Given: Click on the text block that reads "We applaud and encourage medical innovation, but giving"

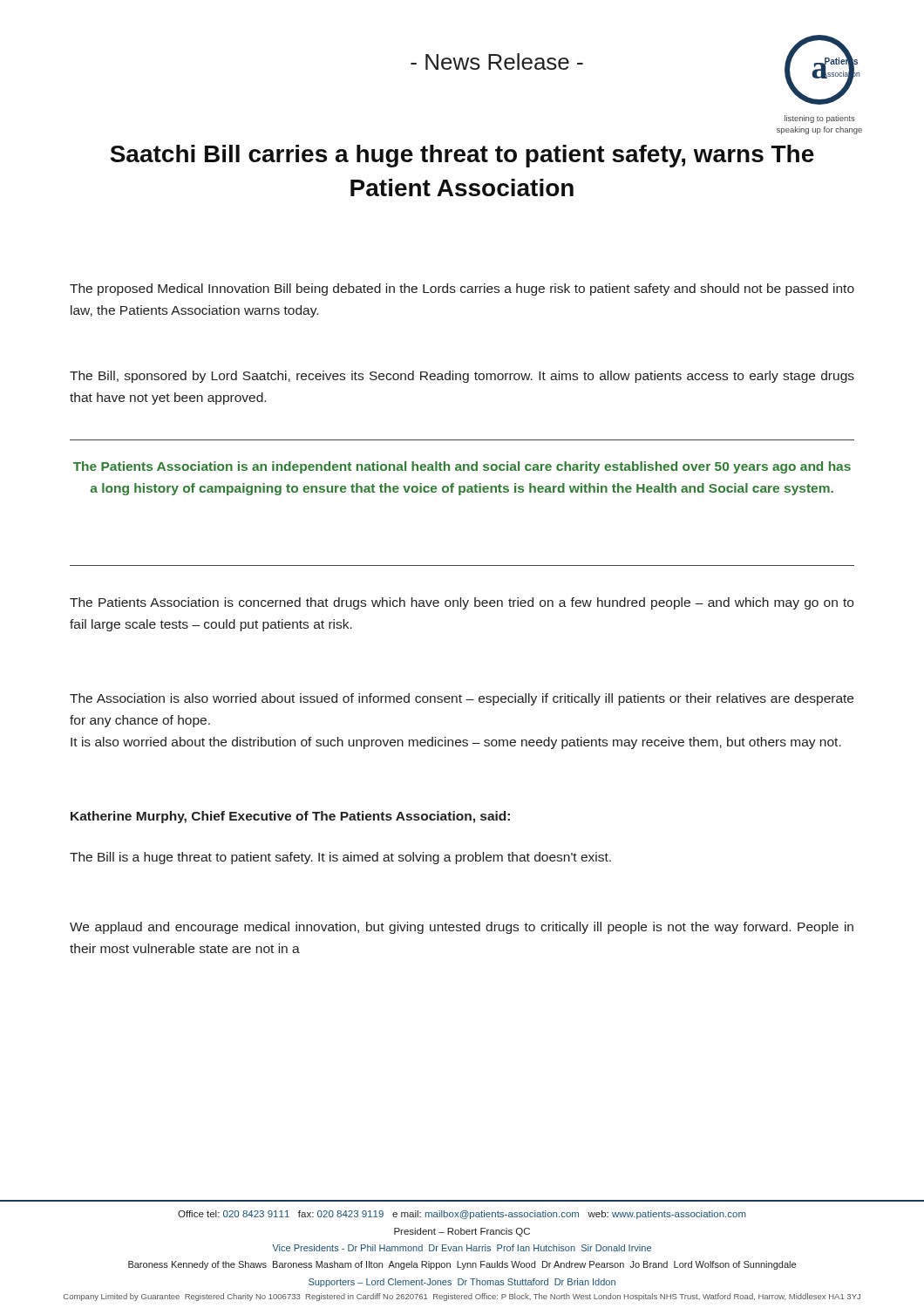Looking at the screenshot, I should [x=462, y=937].
